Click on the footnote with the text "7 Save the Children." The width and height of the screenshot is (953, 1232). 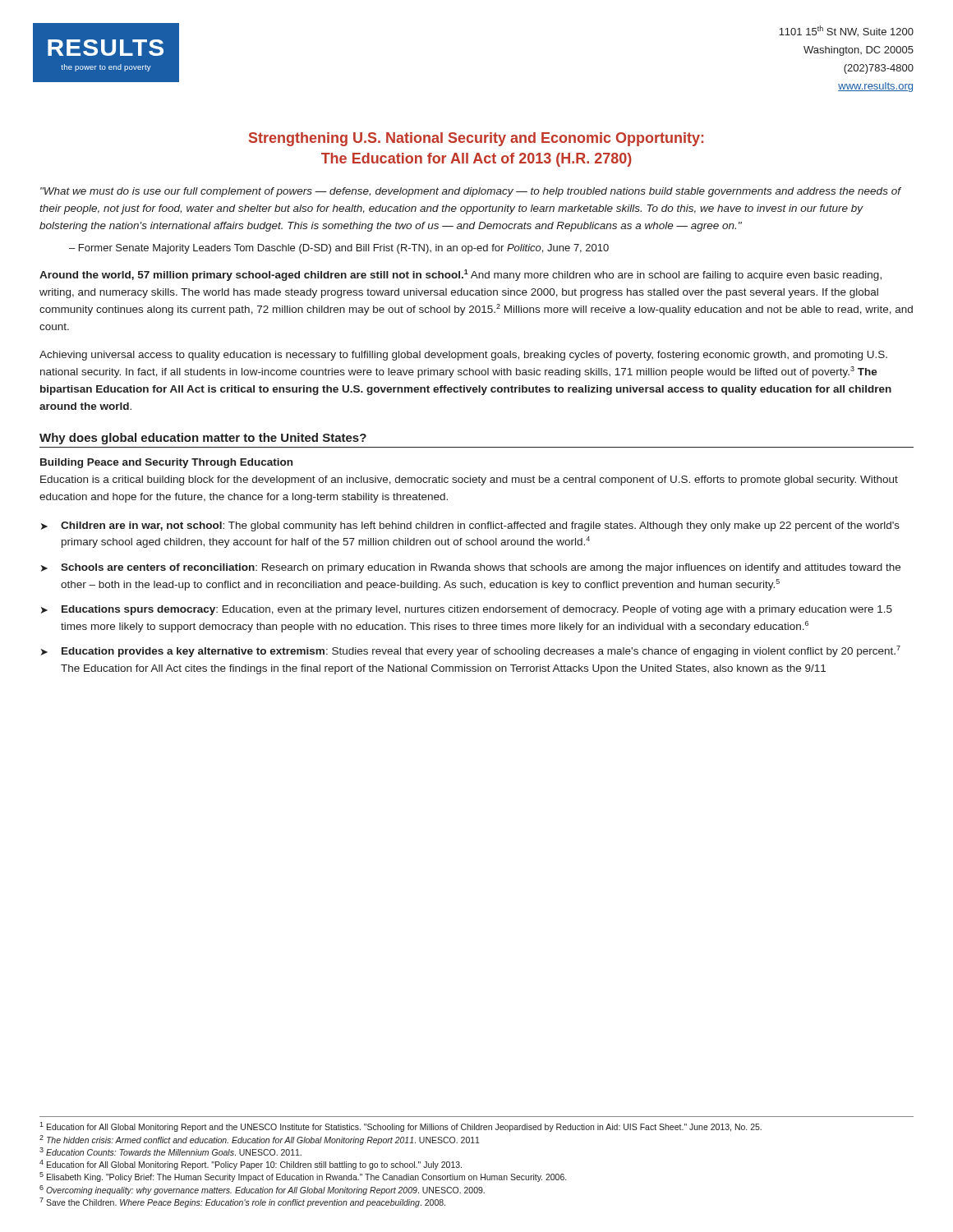243,1202
